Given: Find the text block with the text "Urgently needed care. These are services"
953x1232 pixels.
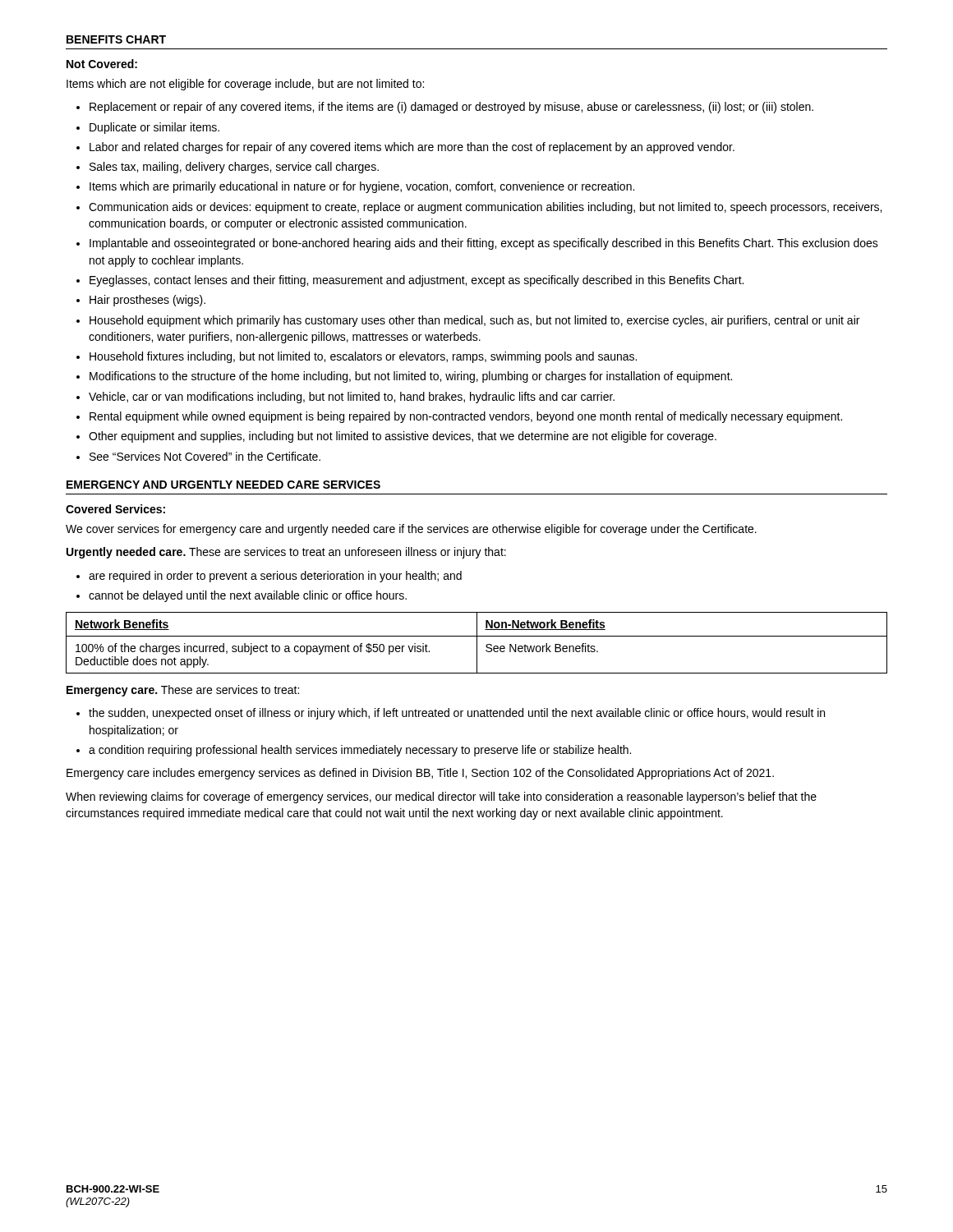Looking at the screenshot, I should pyautogui.click(x=286, y=552).
